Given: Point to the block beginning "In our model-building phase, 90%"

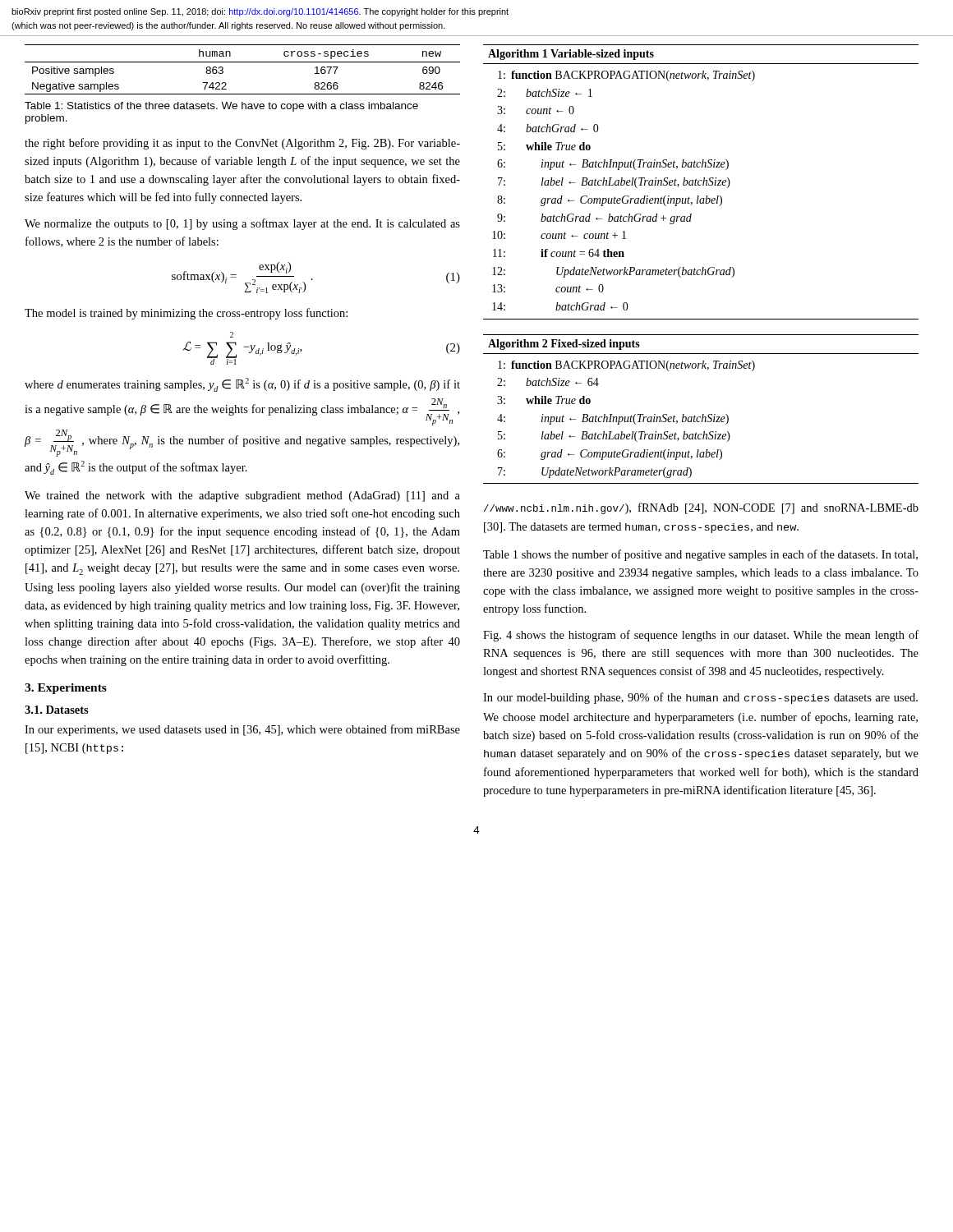Looking at the screenshot, I should (x=701, y=744).
